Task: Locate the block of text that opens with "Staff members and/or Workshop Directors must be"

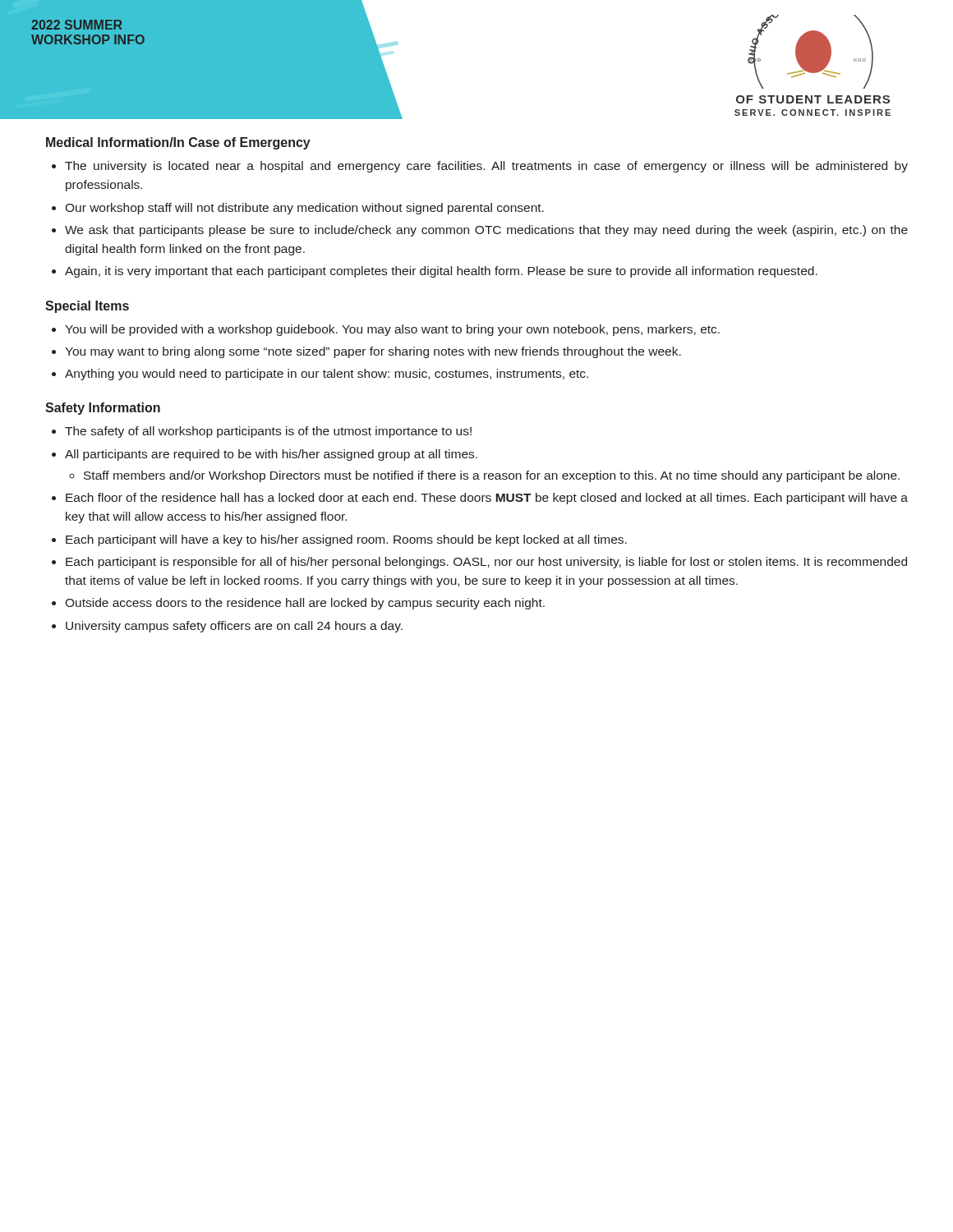Action: [x=492, y=475]
